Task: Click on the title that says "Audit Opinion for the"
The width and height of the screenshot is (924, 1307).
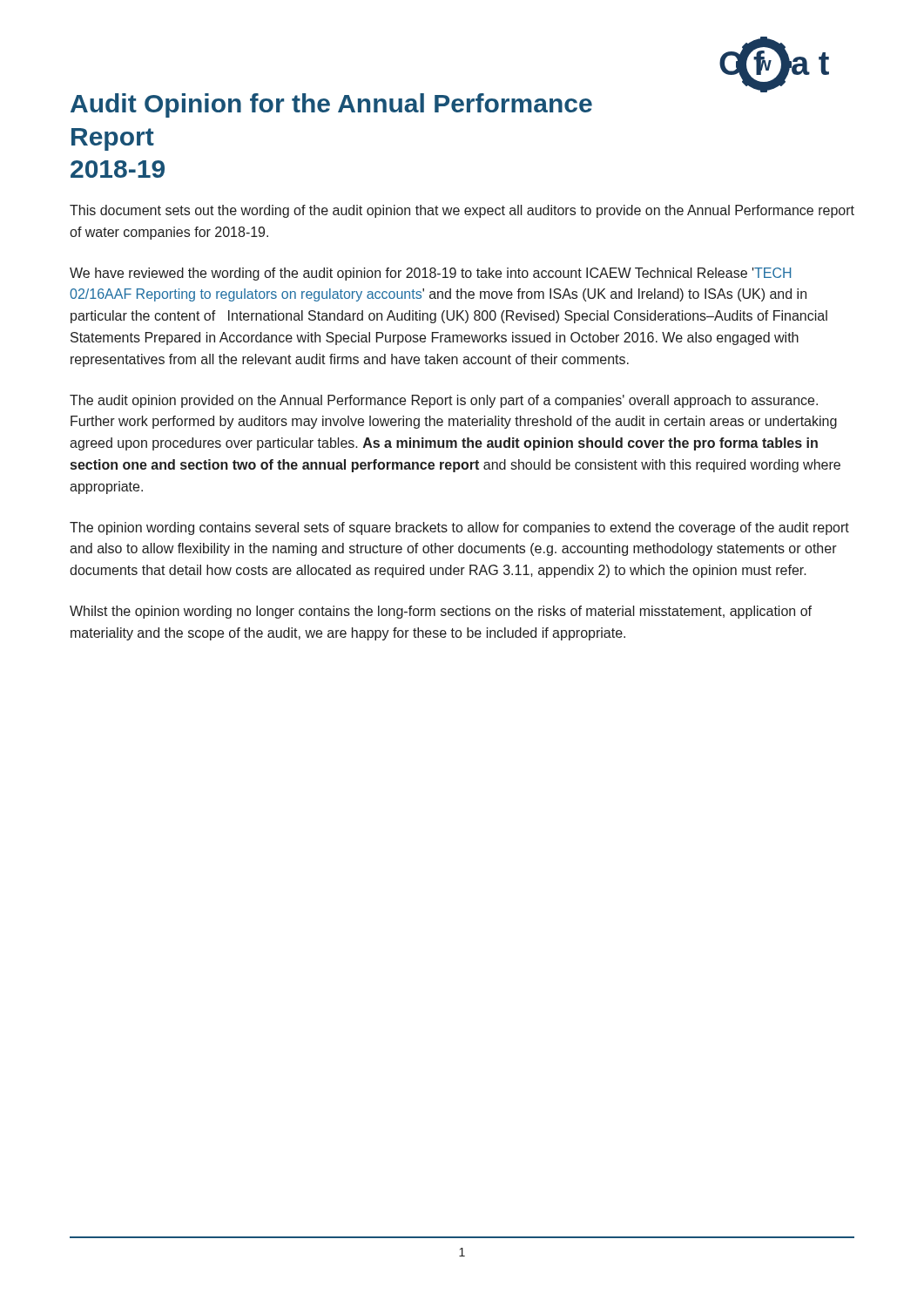Action: click(x=331, y=105)
